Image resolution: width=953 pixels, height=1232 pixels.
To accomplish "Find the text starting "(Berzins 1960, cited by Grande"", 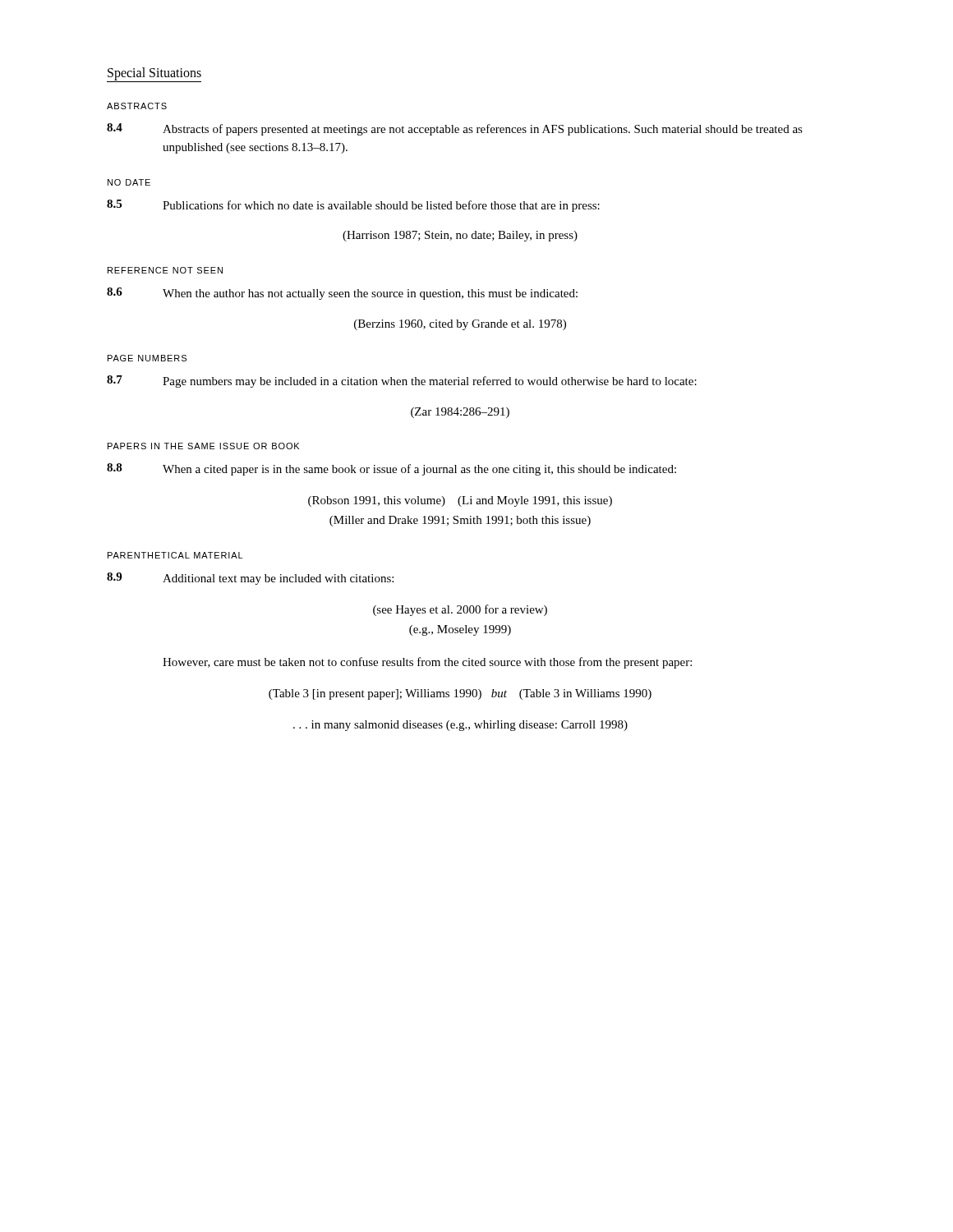I will (x=460, y=323).
